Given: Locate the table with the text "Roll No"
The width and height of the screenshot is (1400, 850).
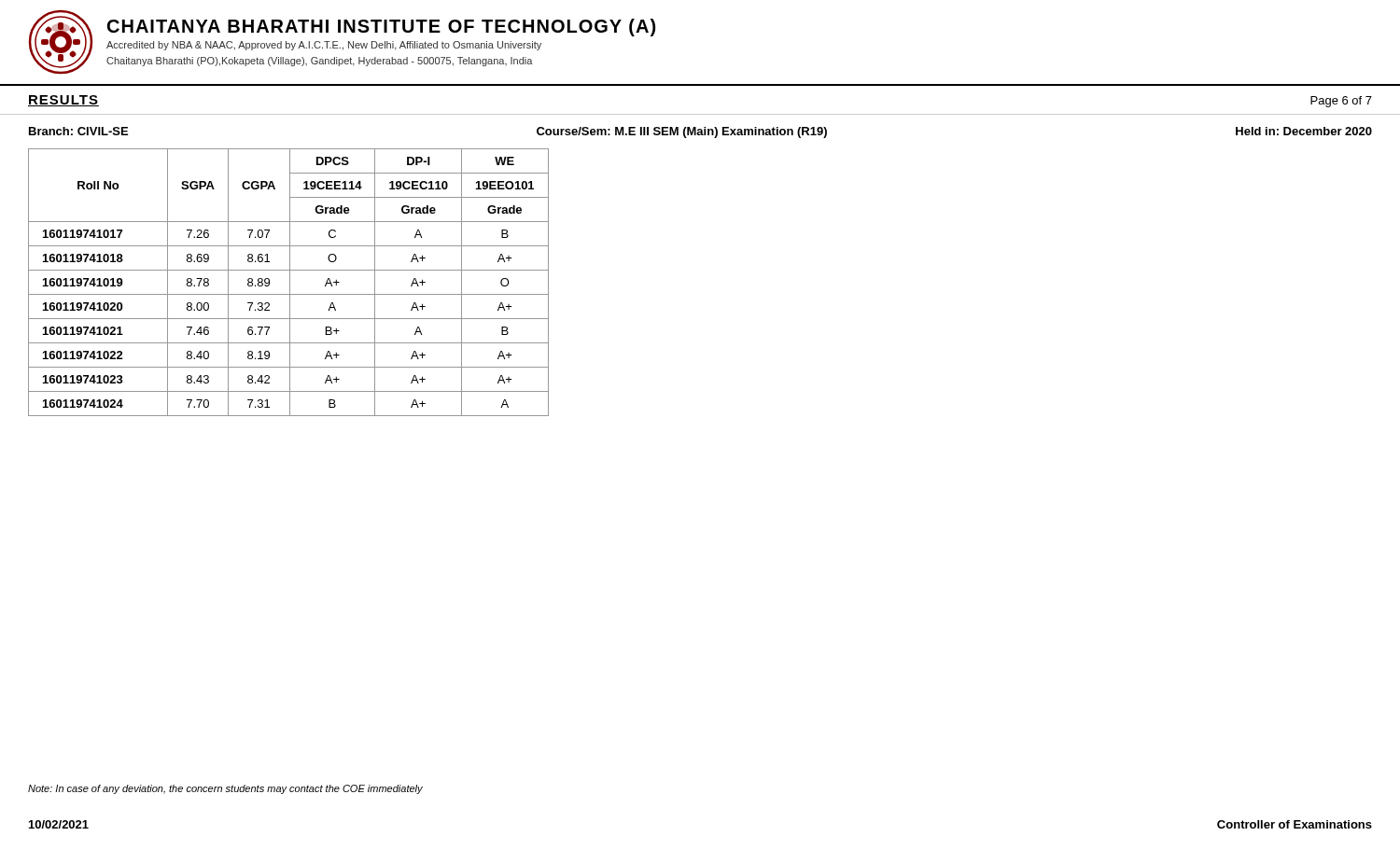Looking at the screenshot, I should click(x=700, y=282).
